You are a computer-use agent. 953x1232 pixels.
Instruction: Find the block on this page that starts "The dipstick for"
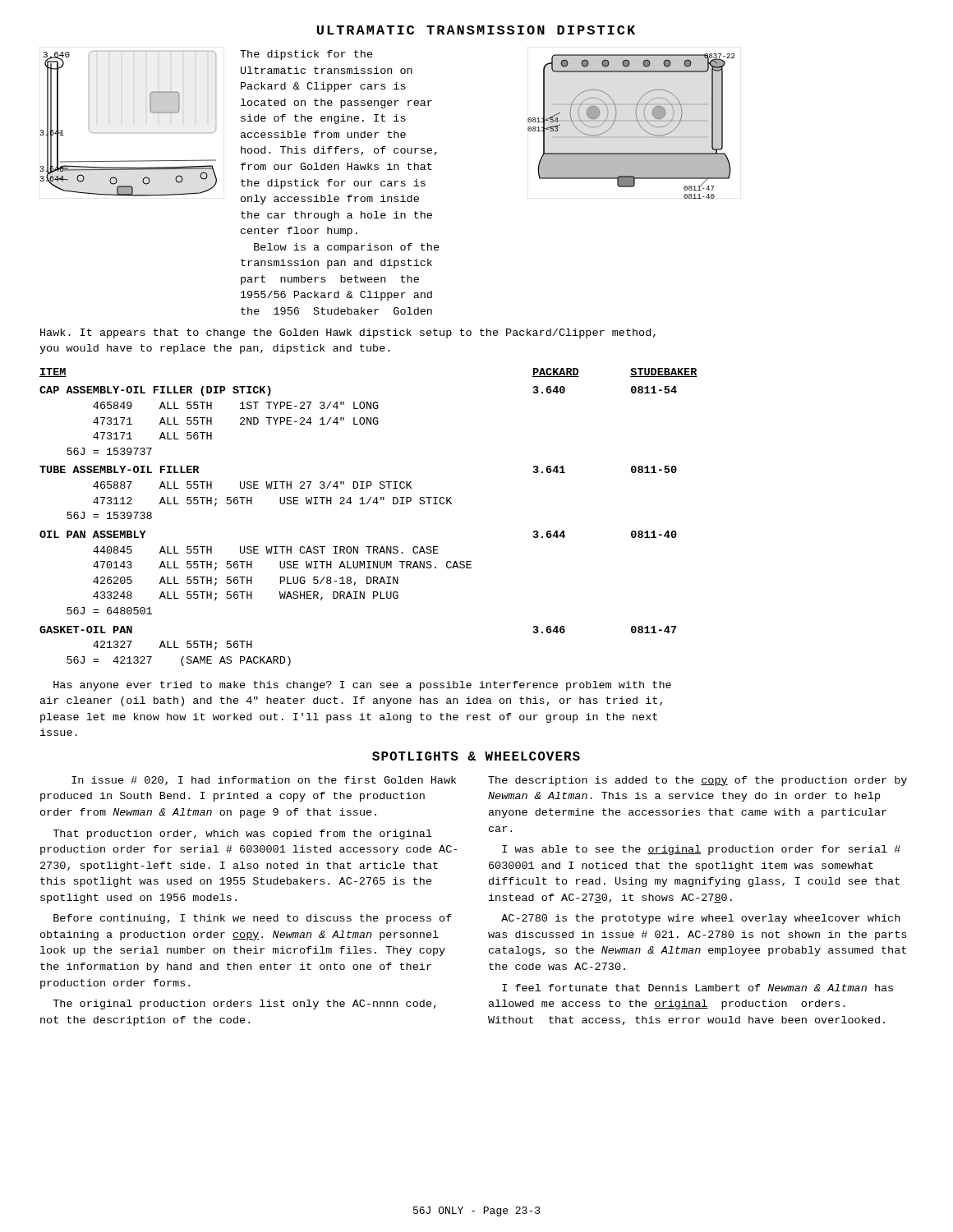[340, 183]
